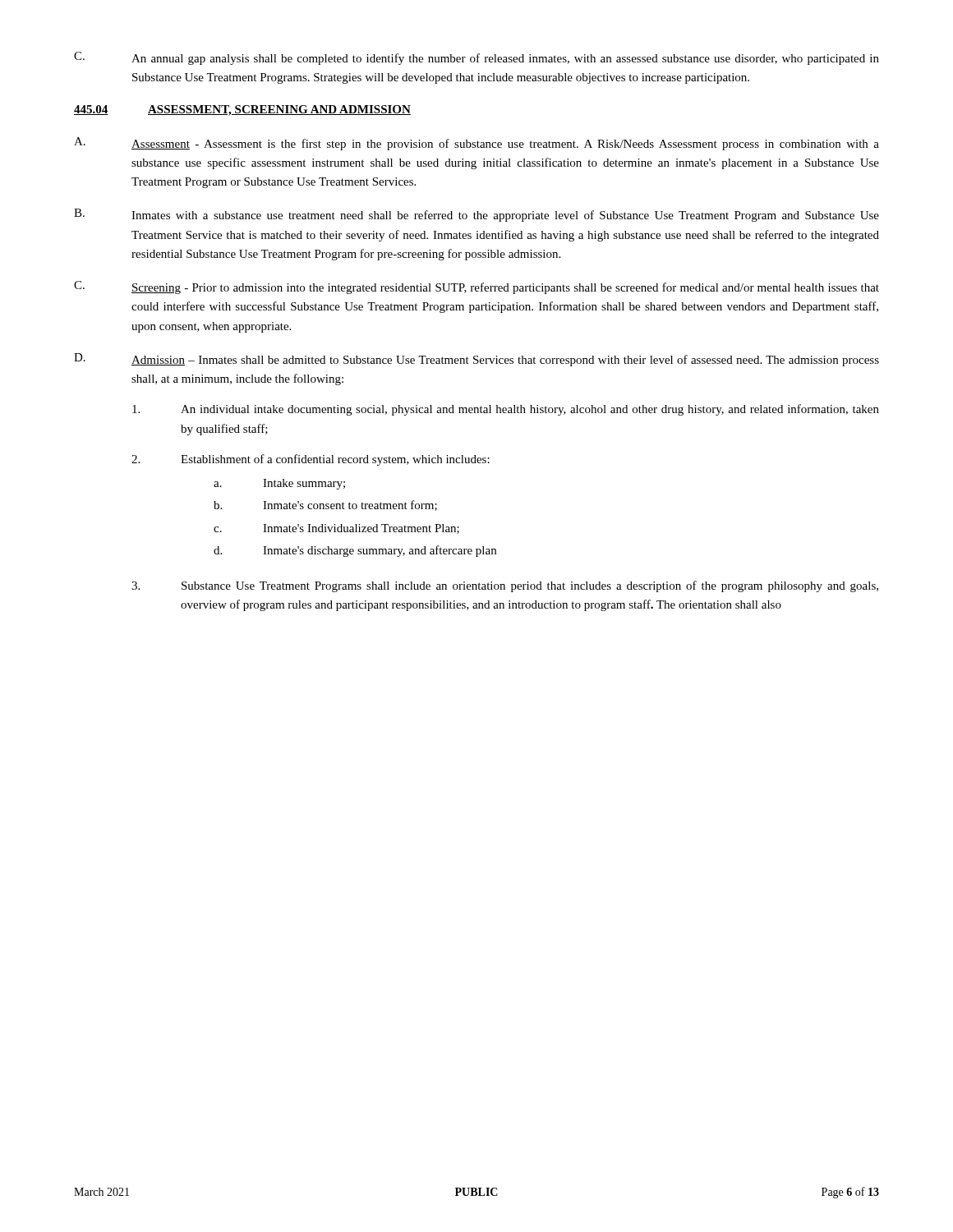Viewport: 953px width, 1232px height.
Task: Locate the section header
Action: (242, 109)
